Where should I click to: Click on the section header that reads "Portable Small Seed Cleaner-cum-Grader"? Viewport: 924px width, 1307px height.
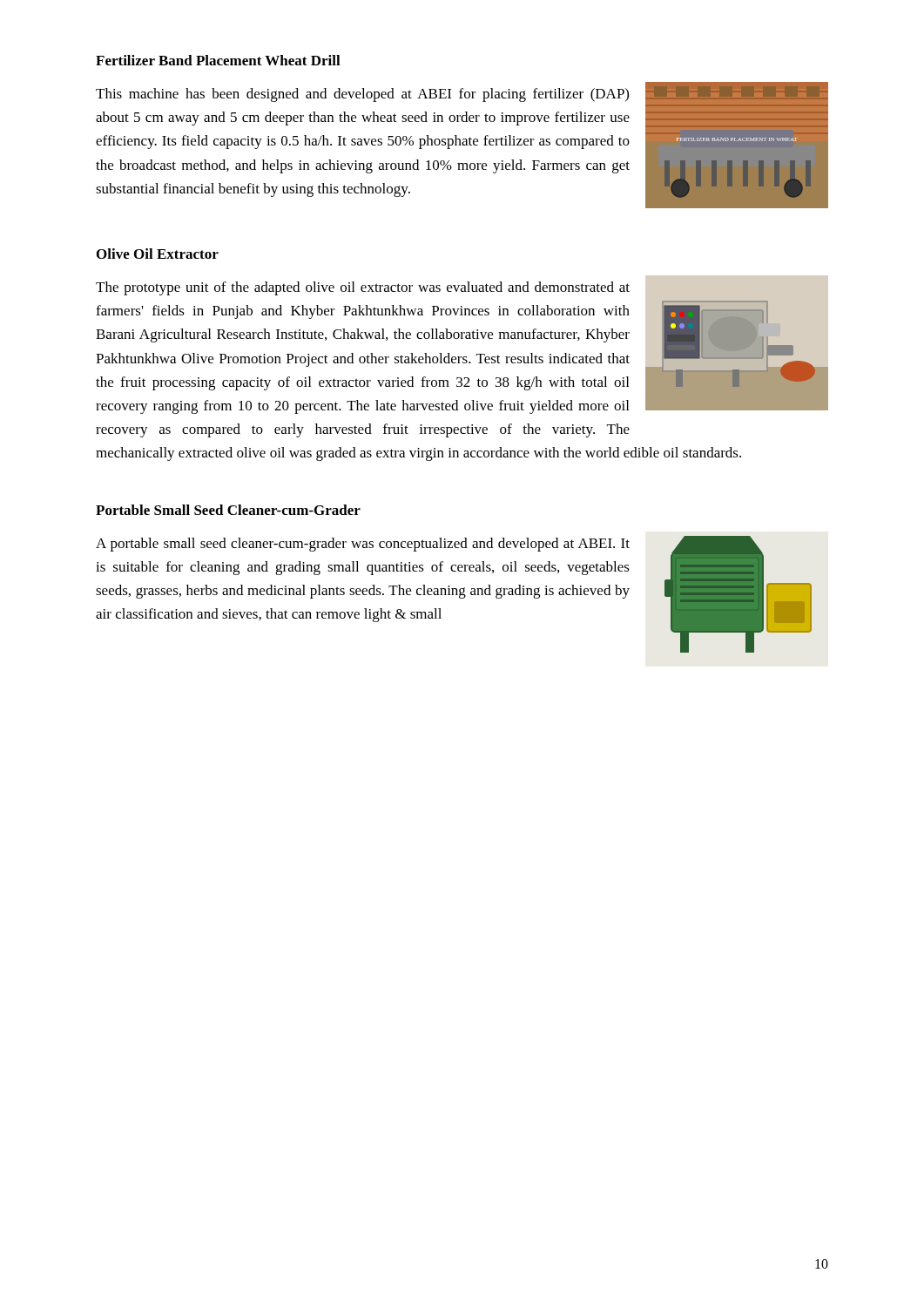(228, 510)
